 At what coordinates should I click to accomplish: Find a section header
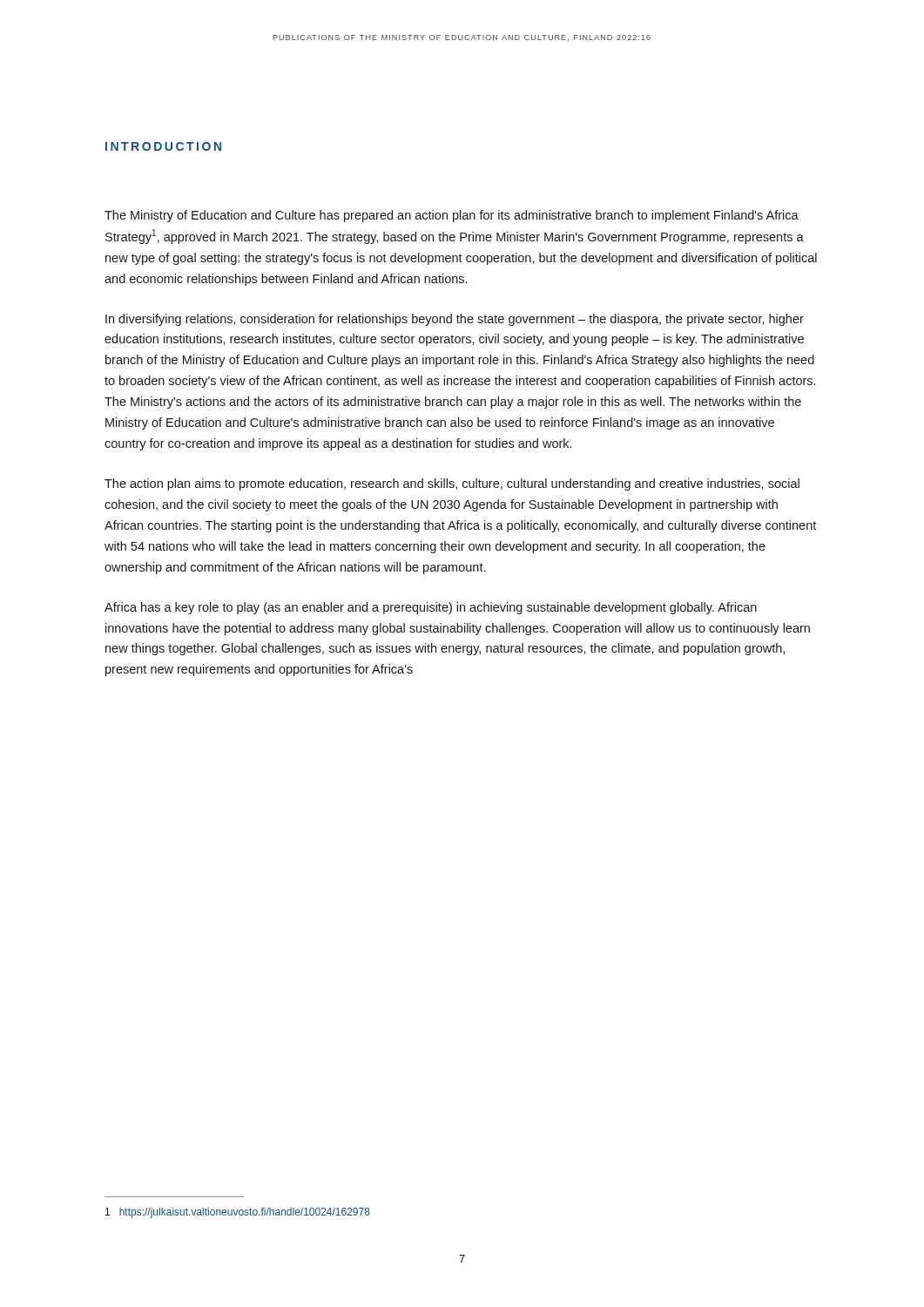(164, 146)
